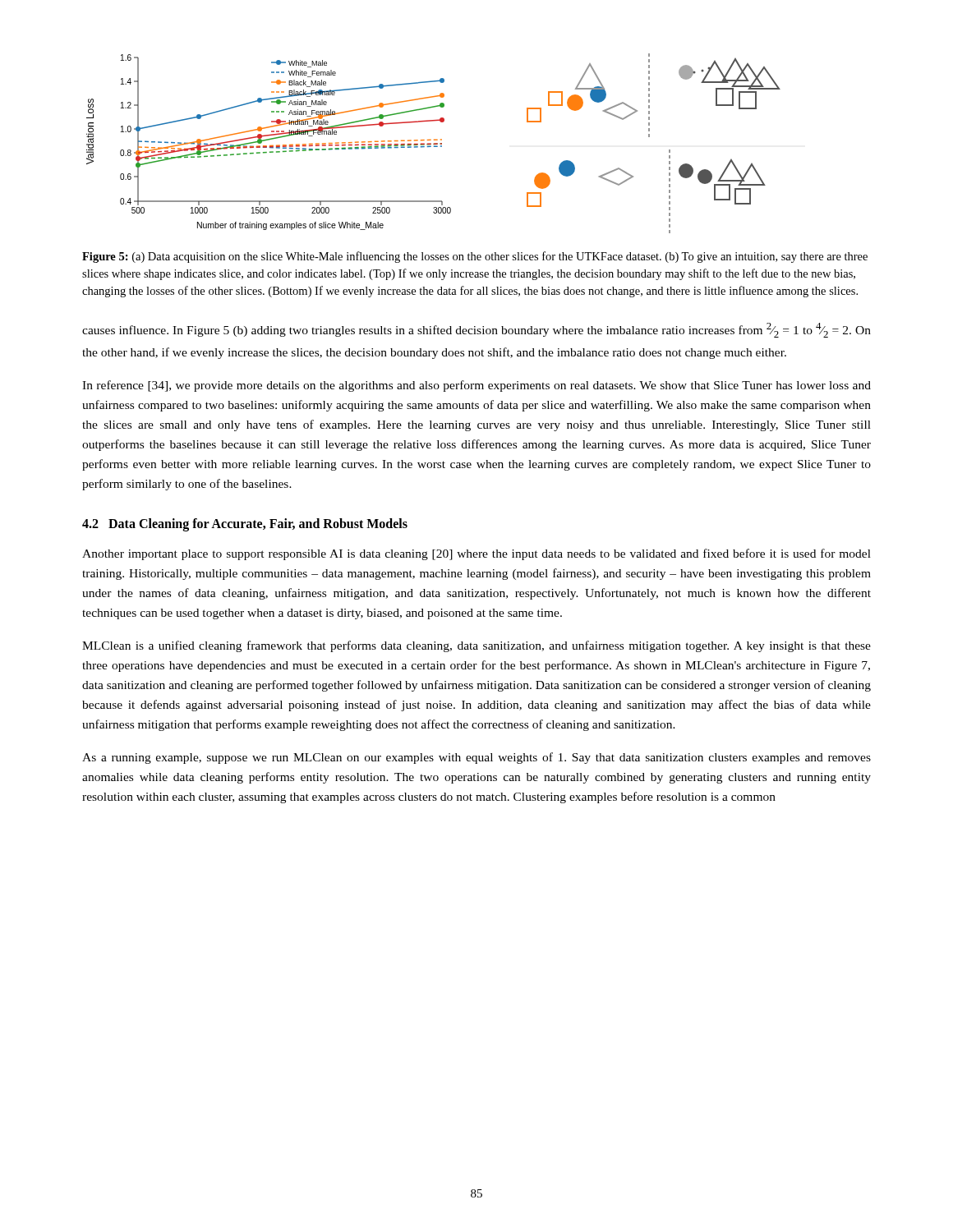Image resolution: width=953 pixels, height=1232 pixels.
Task: Point to the caption beginning "Figure 5: (a) Data acquisition"
Action: coord(475,274)
